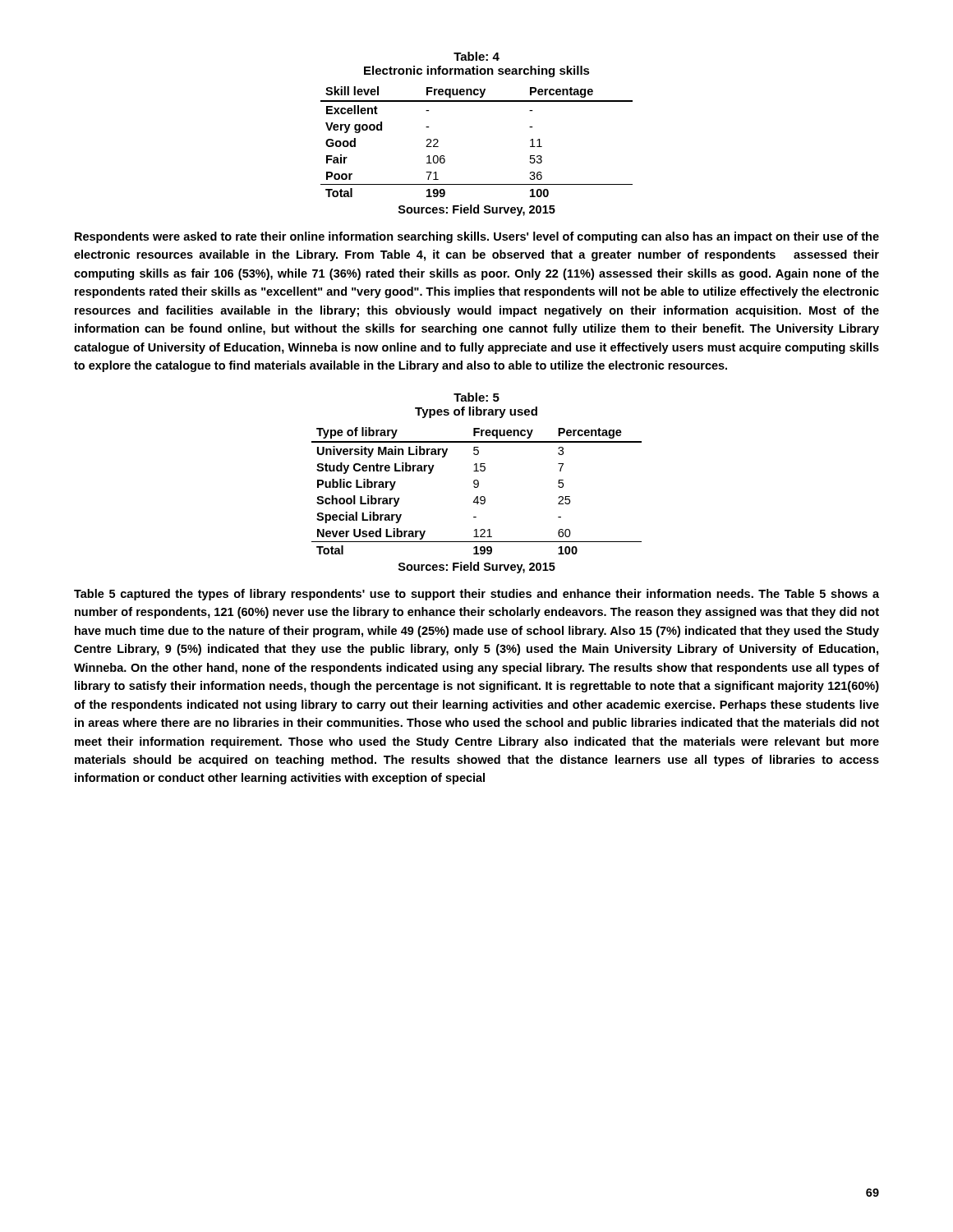Locate the table with the text "Never Used Library"
This screenshot has width=953, height=1232.
tap(476, 491)
